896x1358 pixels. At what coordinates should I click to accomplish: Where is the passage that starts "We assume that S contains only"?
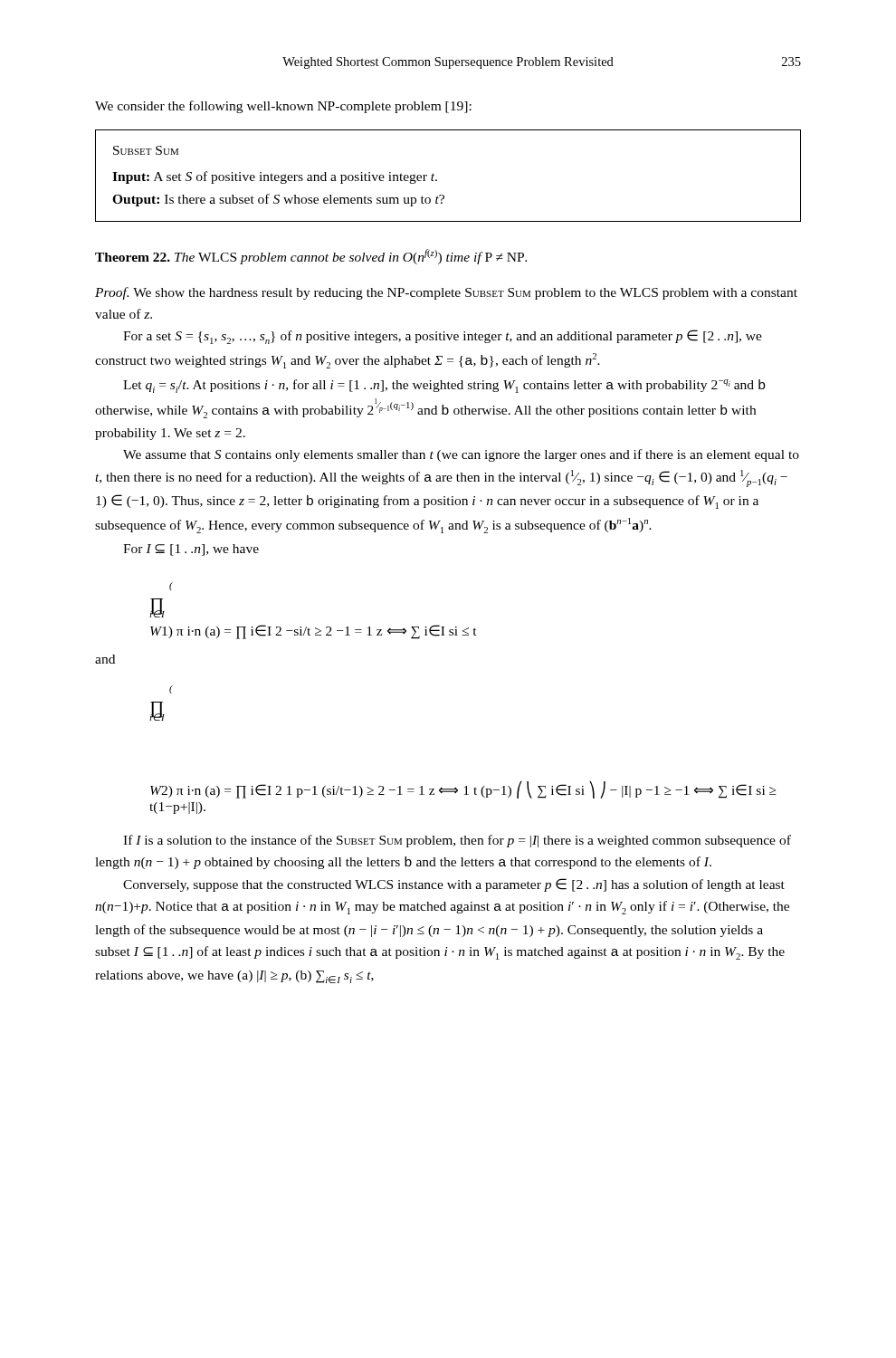447,491
